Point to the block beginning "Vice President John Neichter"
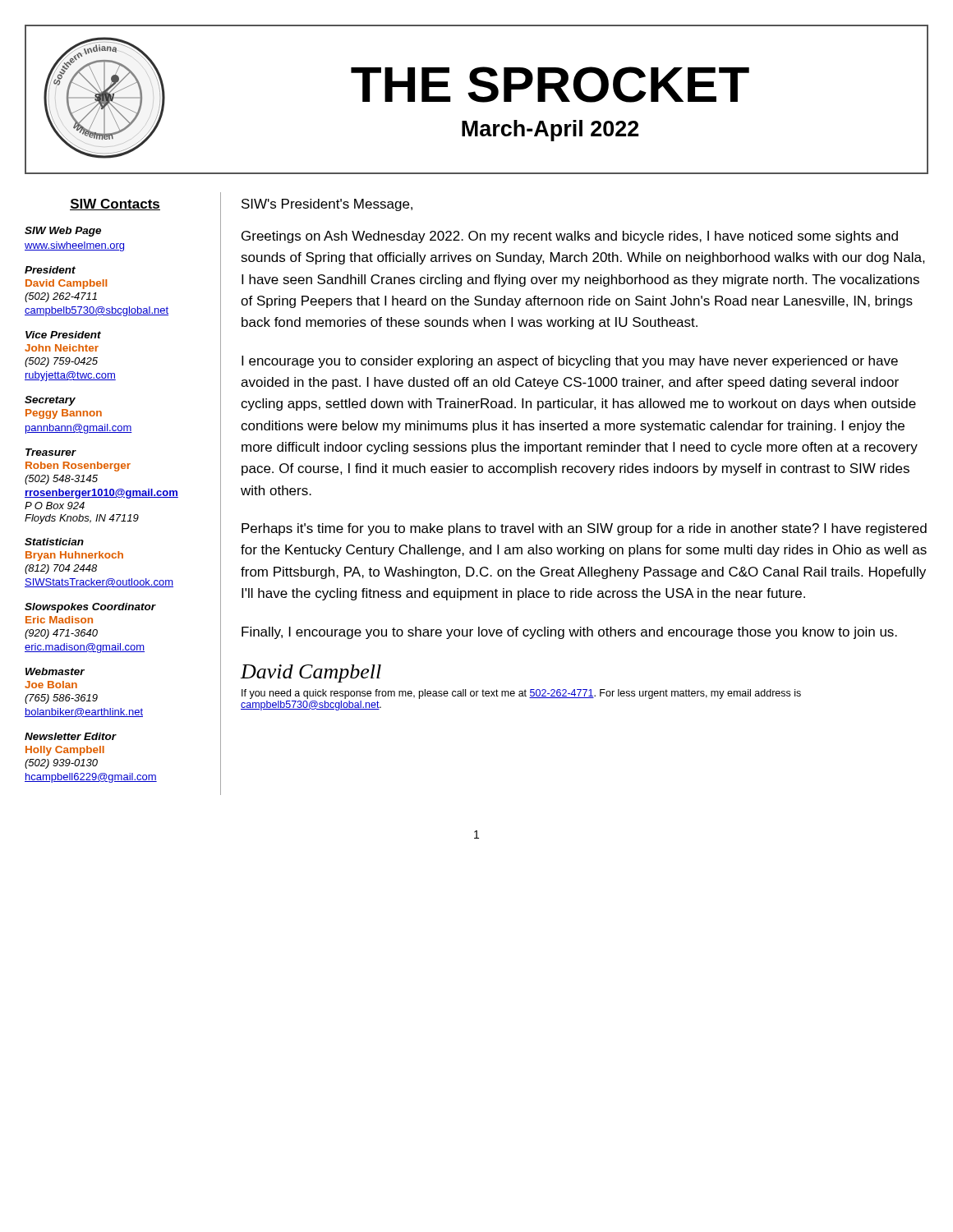The image size is (953, 1232). [63, 335]
